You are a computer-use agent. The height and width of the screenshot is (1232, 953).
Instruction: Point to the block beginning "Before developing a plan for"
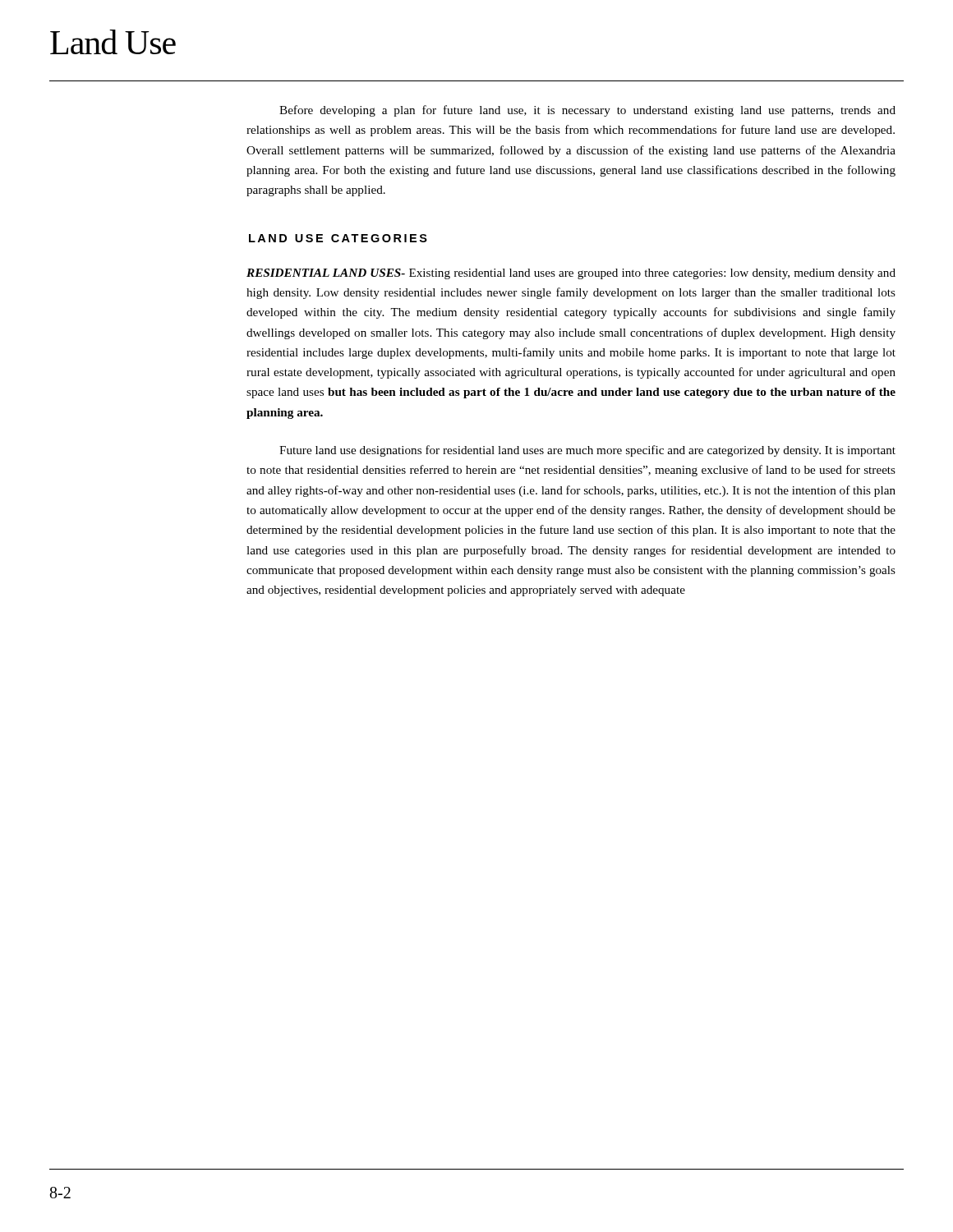pyautogui.click(x=571, y=150)
